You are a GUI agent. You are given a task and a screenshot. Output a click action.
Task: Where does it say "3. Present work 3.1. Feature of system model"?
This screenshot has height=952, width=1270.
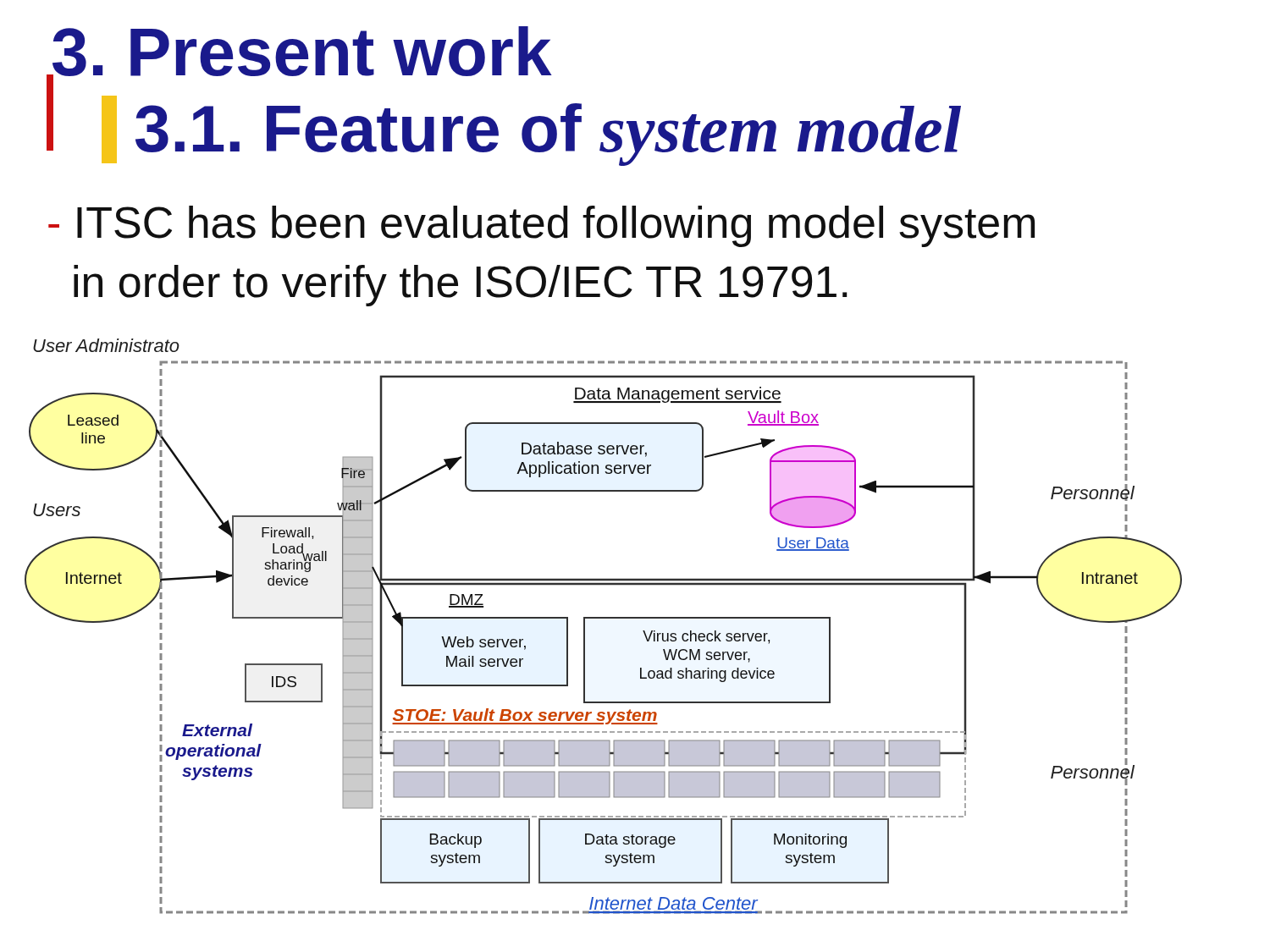point(635,90)
